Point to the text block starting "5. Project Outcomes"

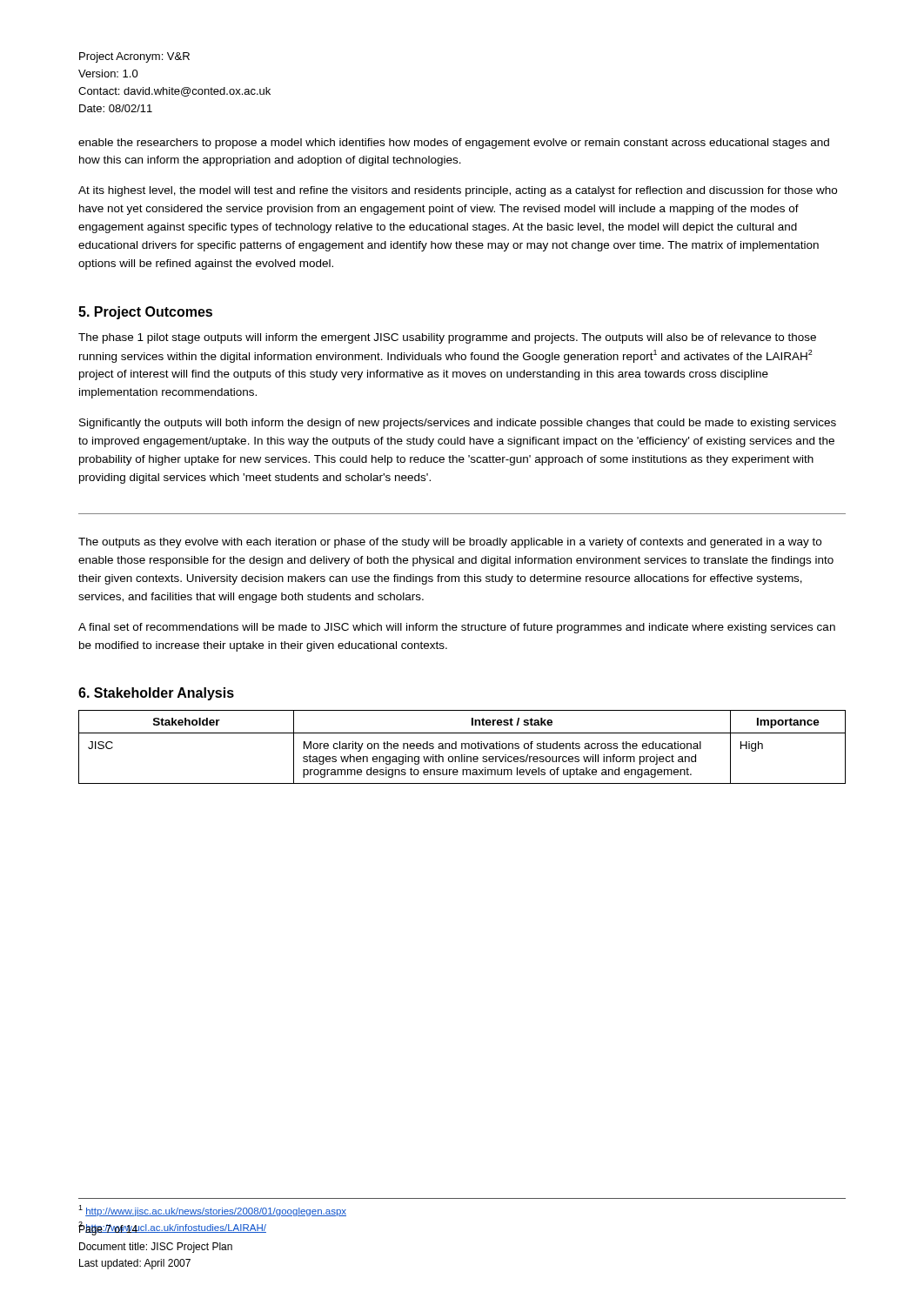[146, 312]
